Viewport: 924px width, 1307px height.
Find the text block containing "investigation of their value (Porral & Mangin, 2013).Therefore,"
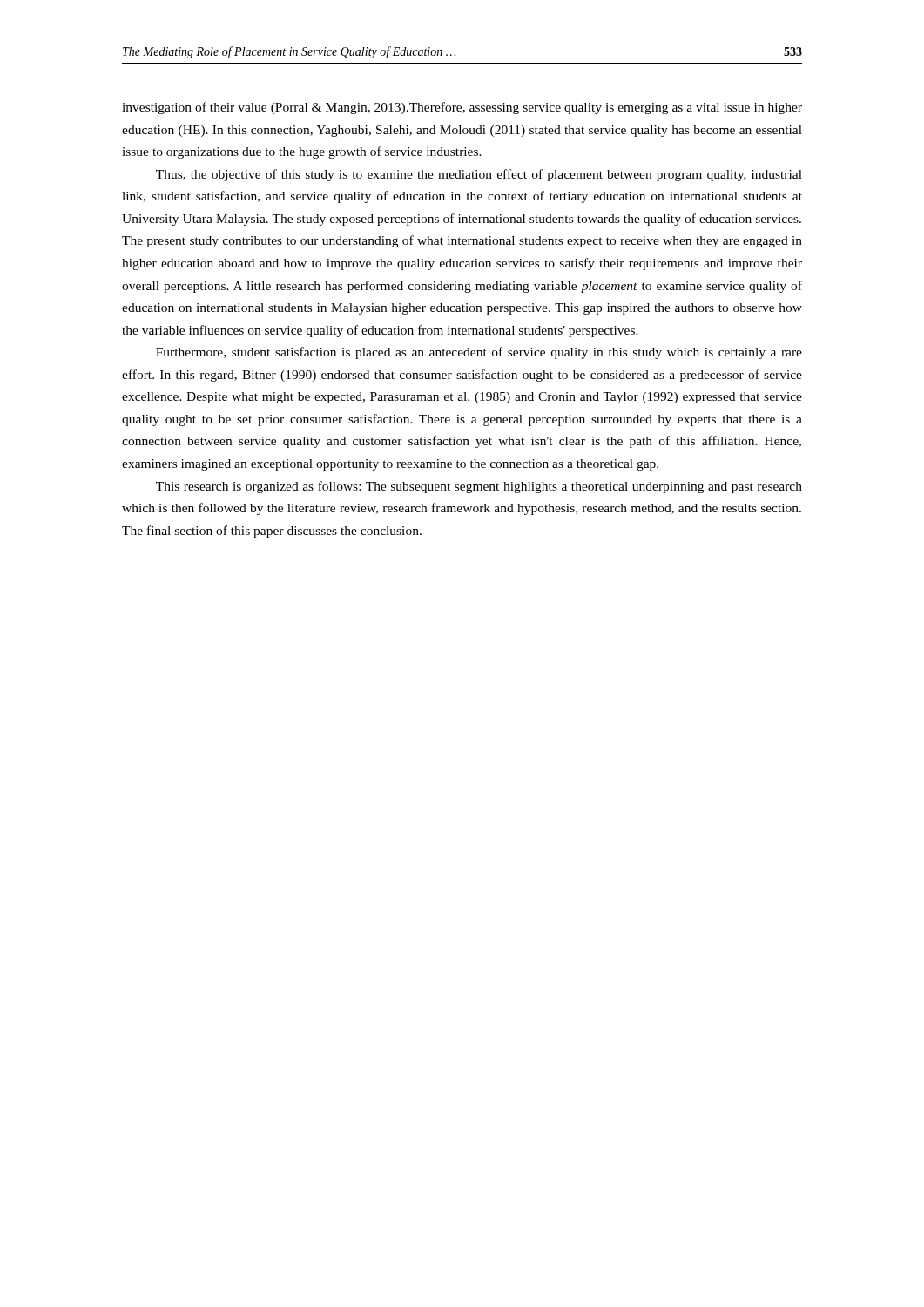[x=462, y=129]
